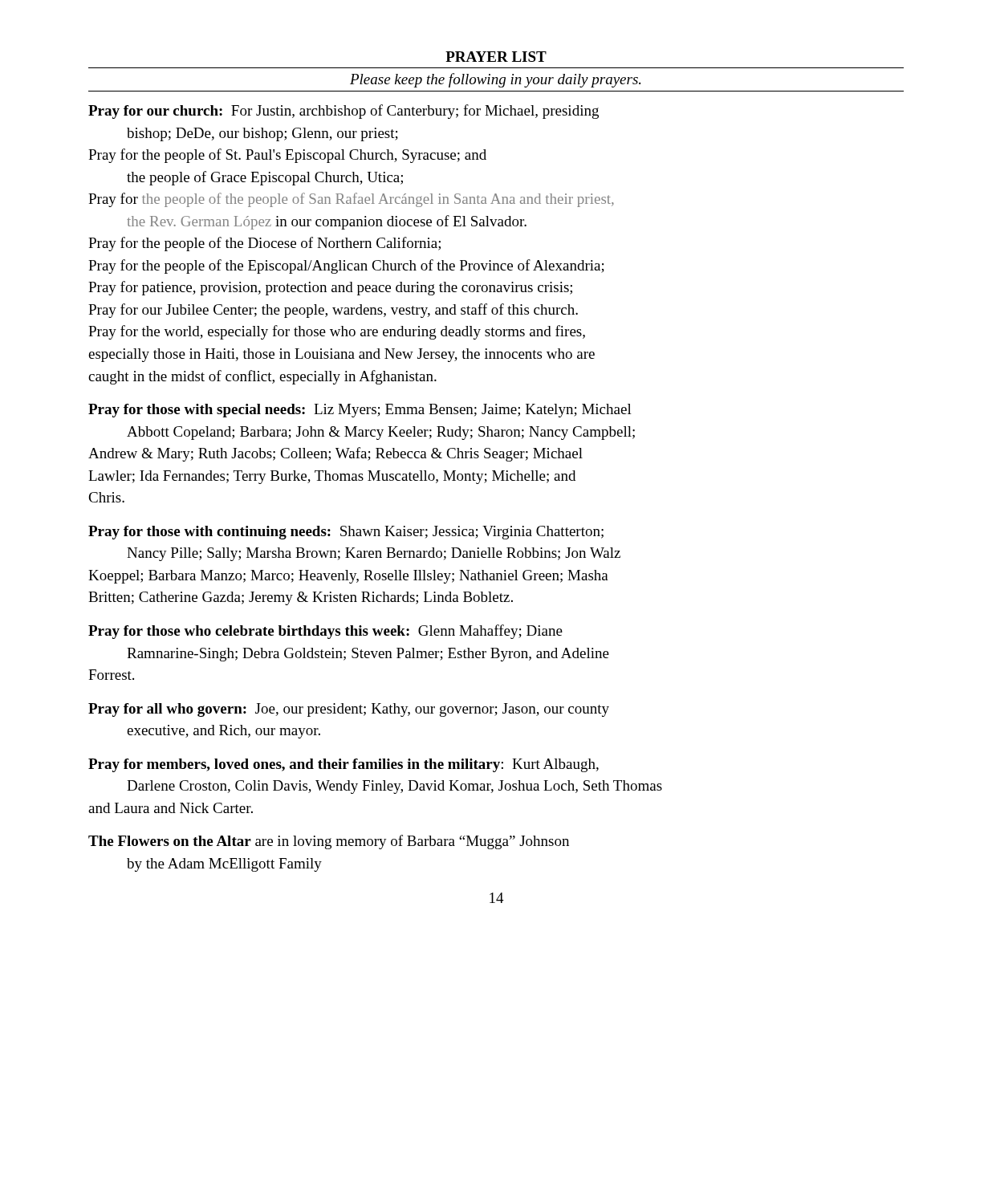Viewport: 992px width, 1204px height.
Task: Find the block on this page that starts "The Flowers on the Altar are in"
Action: (329, 852)
